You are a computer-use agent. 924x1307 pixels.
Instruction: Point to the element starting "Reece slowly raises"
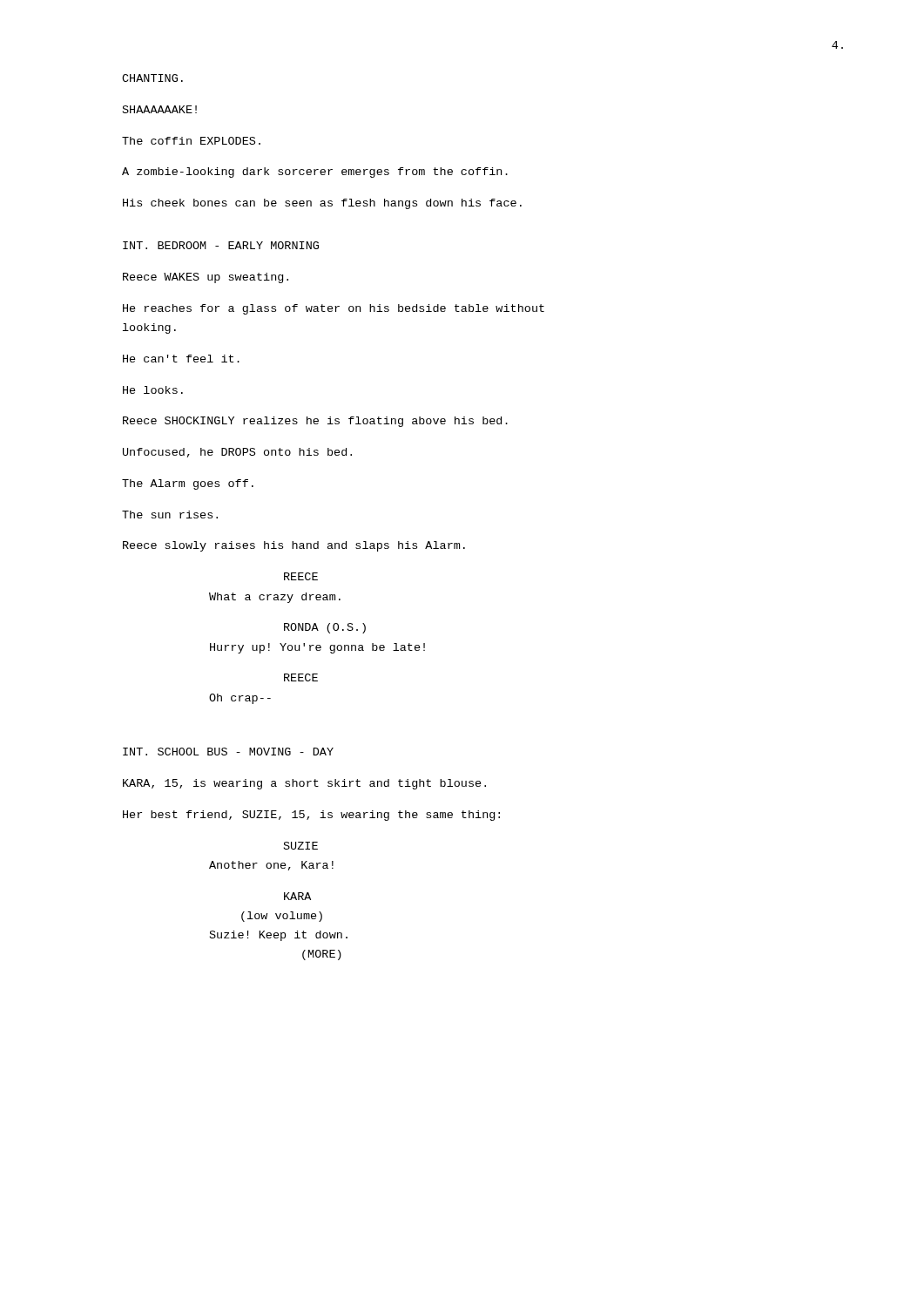pos(427,547)
